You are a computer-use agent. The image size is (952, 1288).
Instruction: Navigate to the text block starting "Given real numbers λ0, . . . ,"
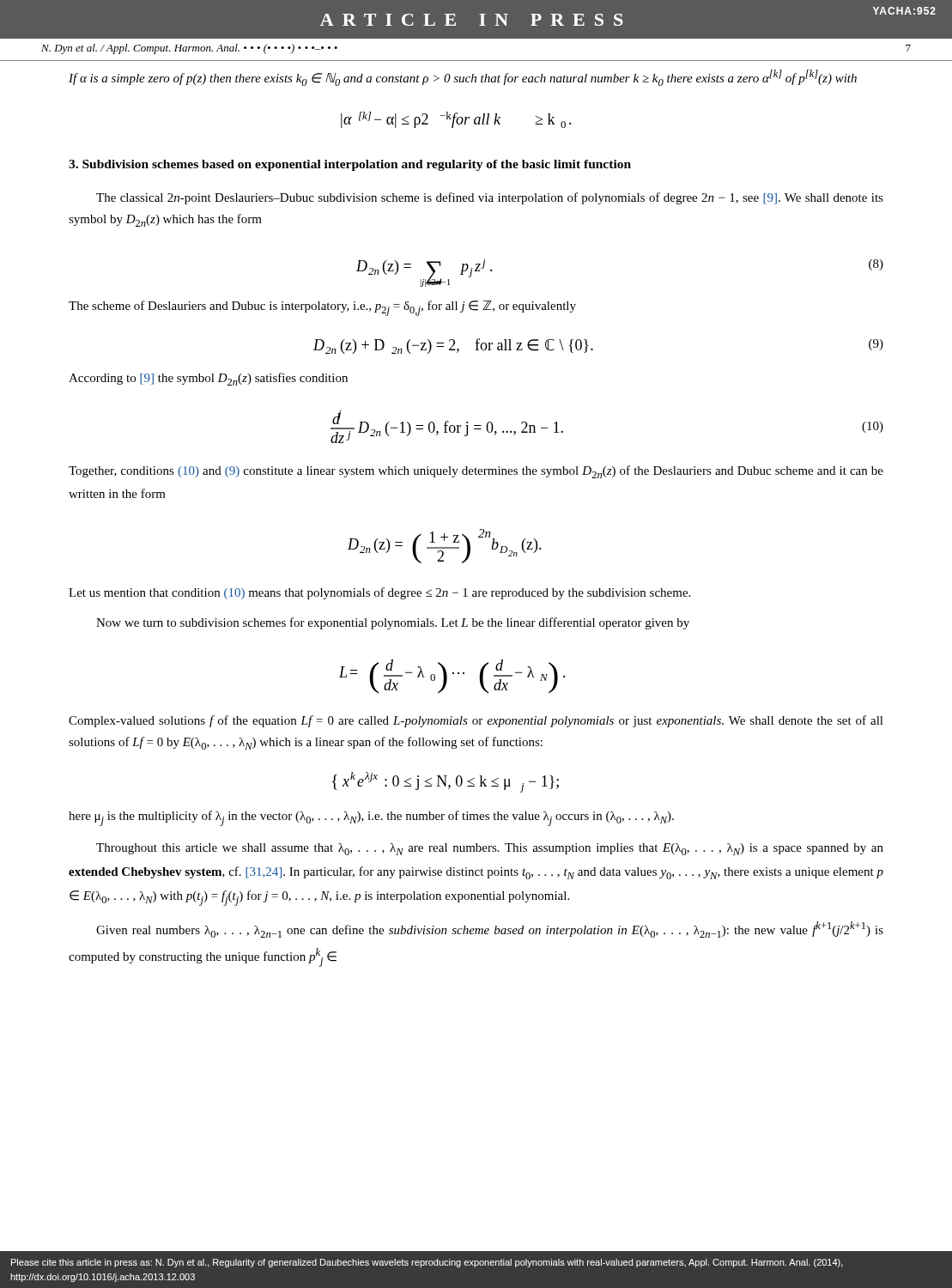[x=476, y=943]
